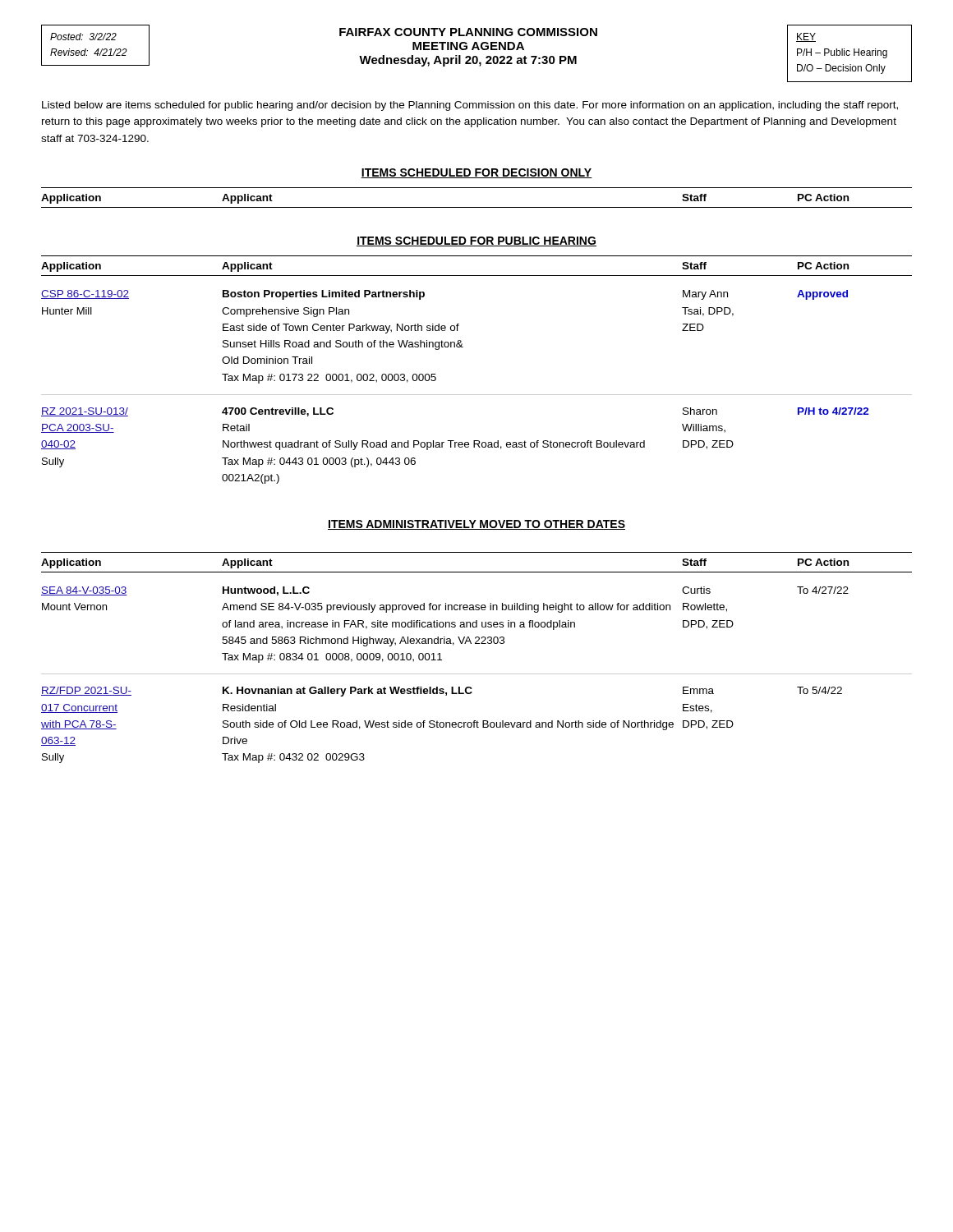Viewport: 953px width, 1232px height.
Task: Where is the passage that starts "Listed below are items scheduled for public"?
Action: 470,122
